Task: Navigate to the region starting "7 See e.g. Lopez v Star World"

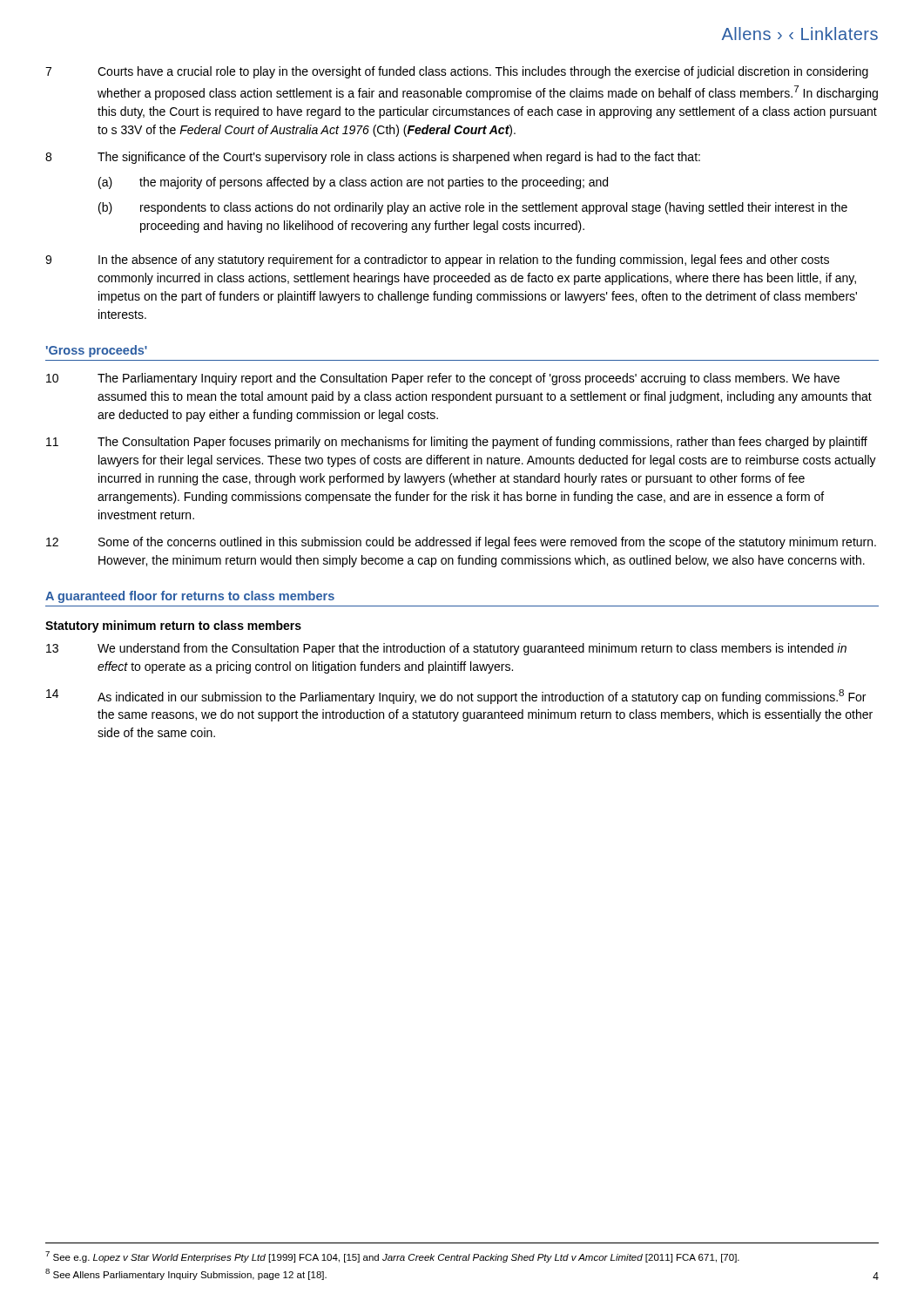Action: coord(393,1255)
